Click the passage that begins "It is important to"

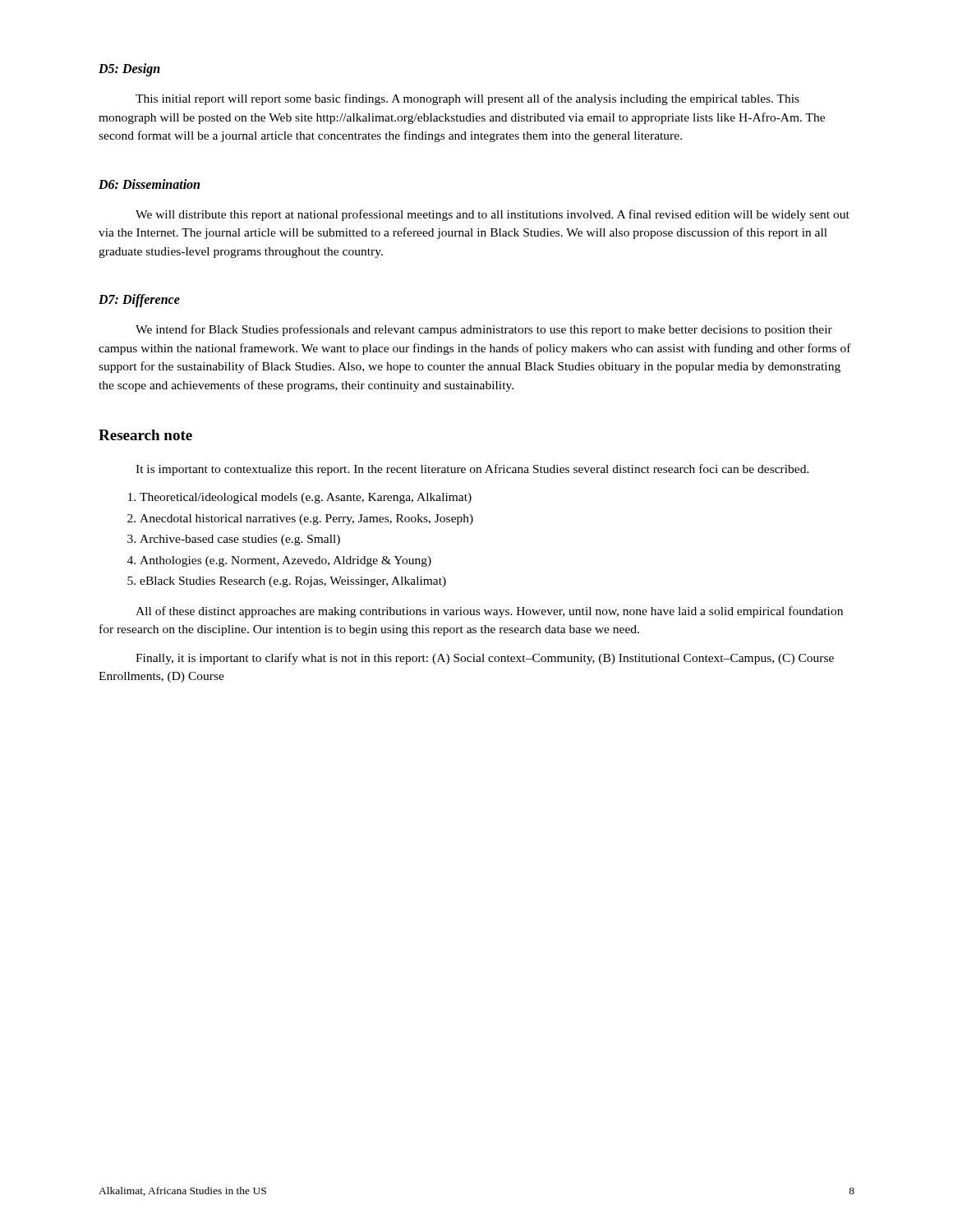(476, 469)
